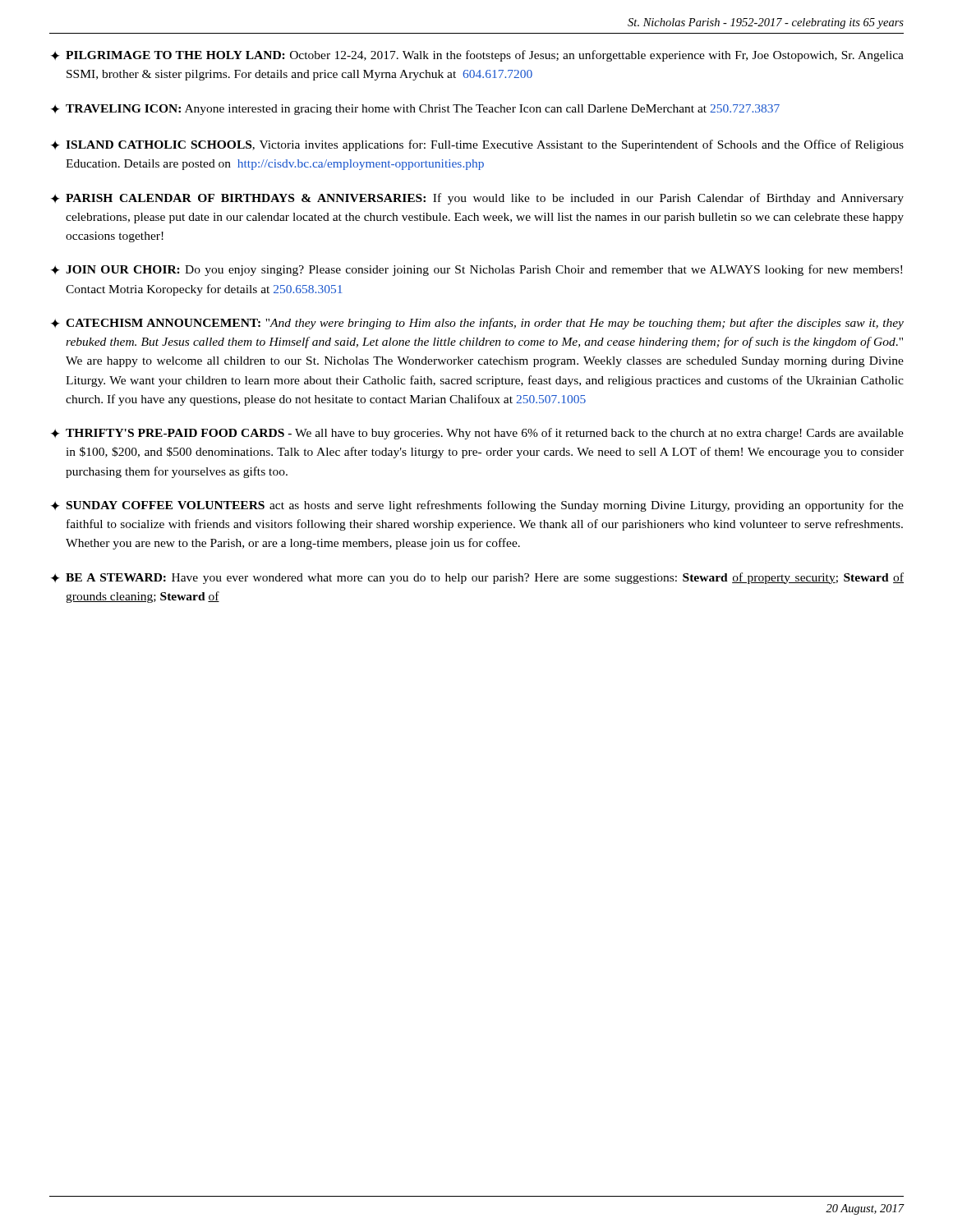This screenshot has width=953, height=1232.
Task: Point to the block beginning "✦ CATECHISM ANNOUNCEMENT: "And they were"
Action: (476, 360)
